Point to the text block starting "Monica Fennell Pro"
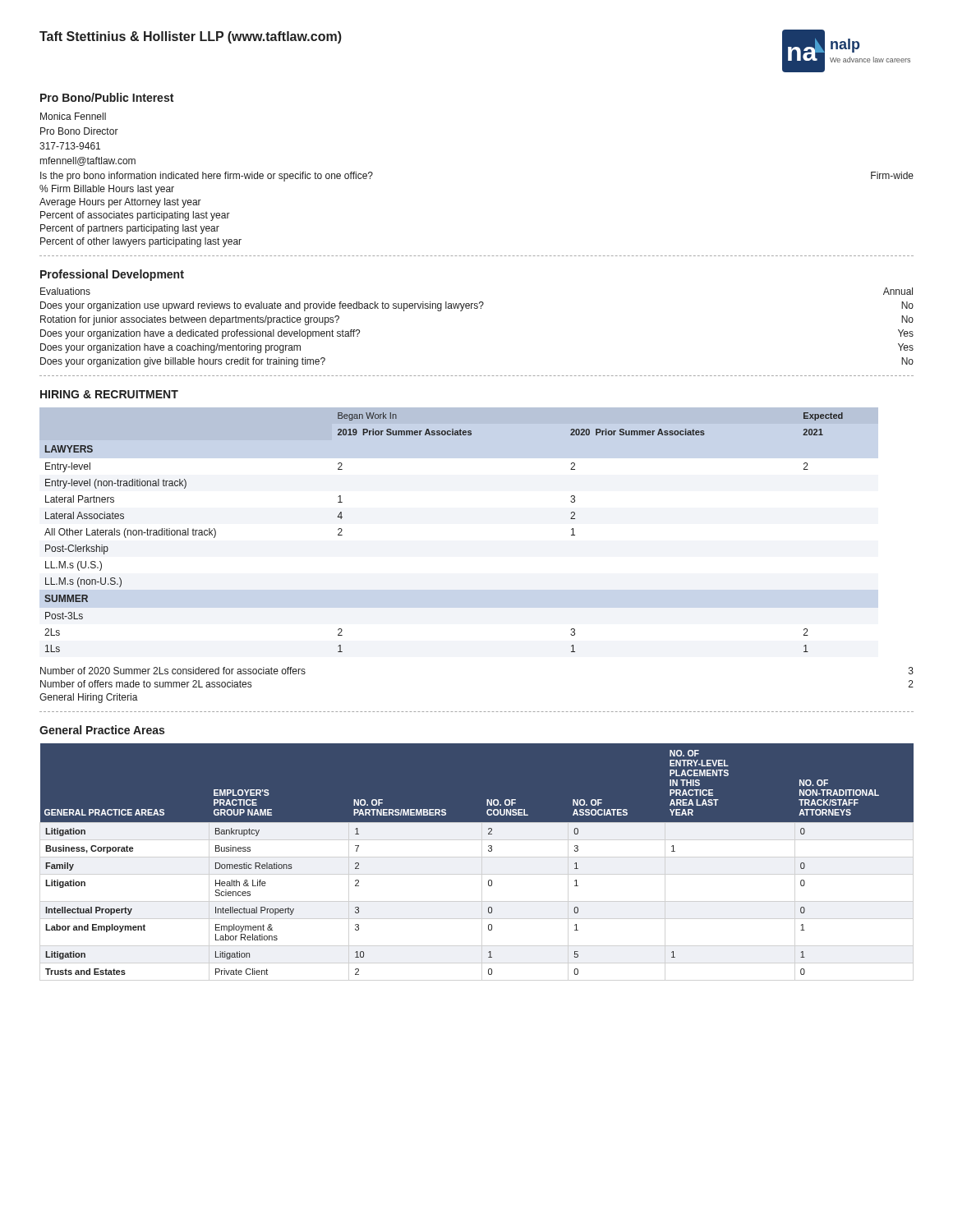The height and width of the screenshot is (1232, 953). [x=88, y=139]
